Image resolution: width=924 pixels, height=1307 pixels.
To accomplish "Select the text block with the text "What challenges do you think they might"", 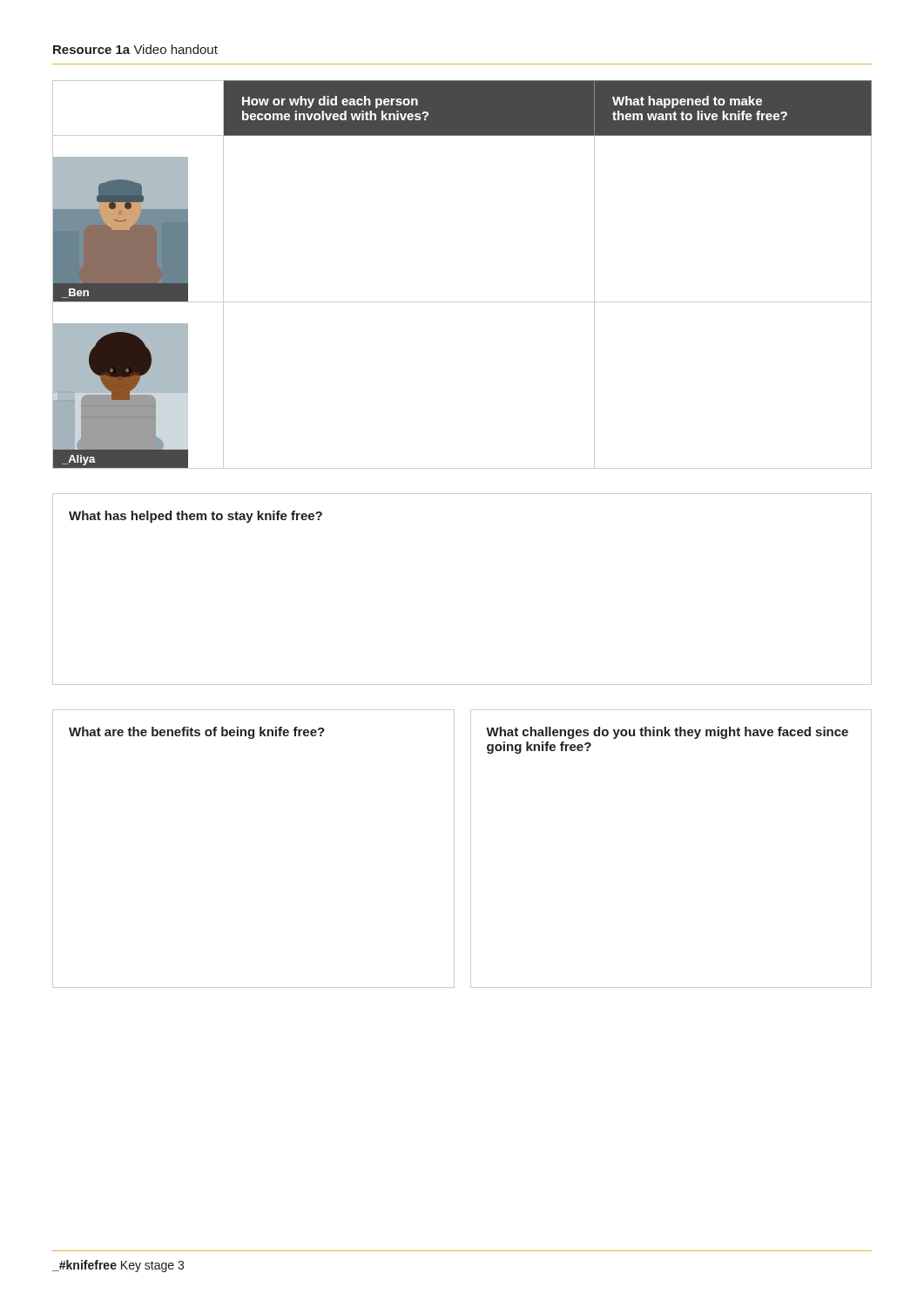I will click(x=671, y=739).
